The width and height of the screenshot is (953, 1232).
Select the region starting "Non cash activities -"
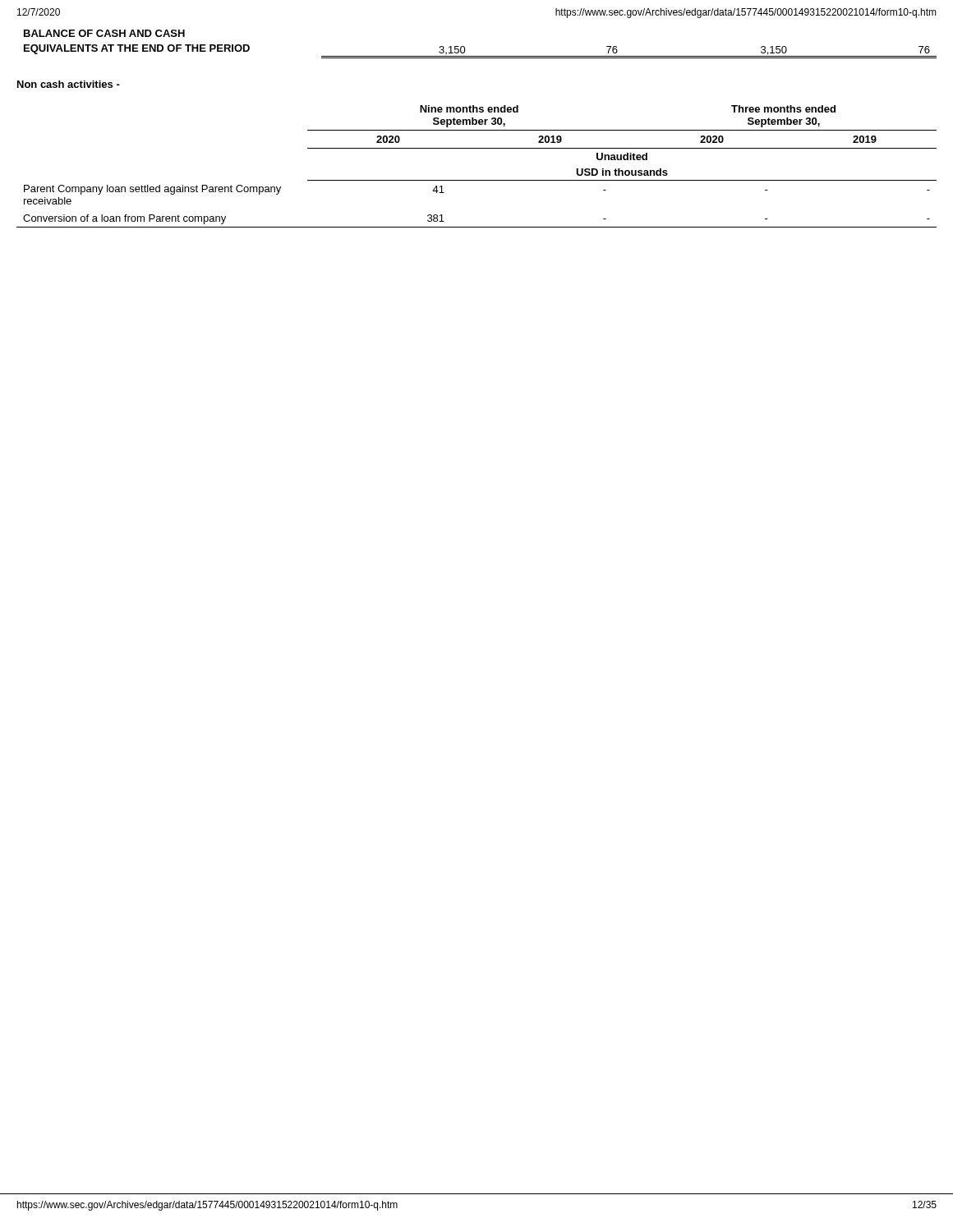tap(68, 84)
